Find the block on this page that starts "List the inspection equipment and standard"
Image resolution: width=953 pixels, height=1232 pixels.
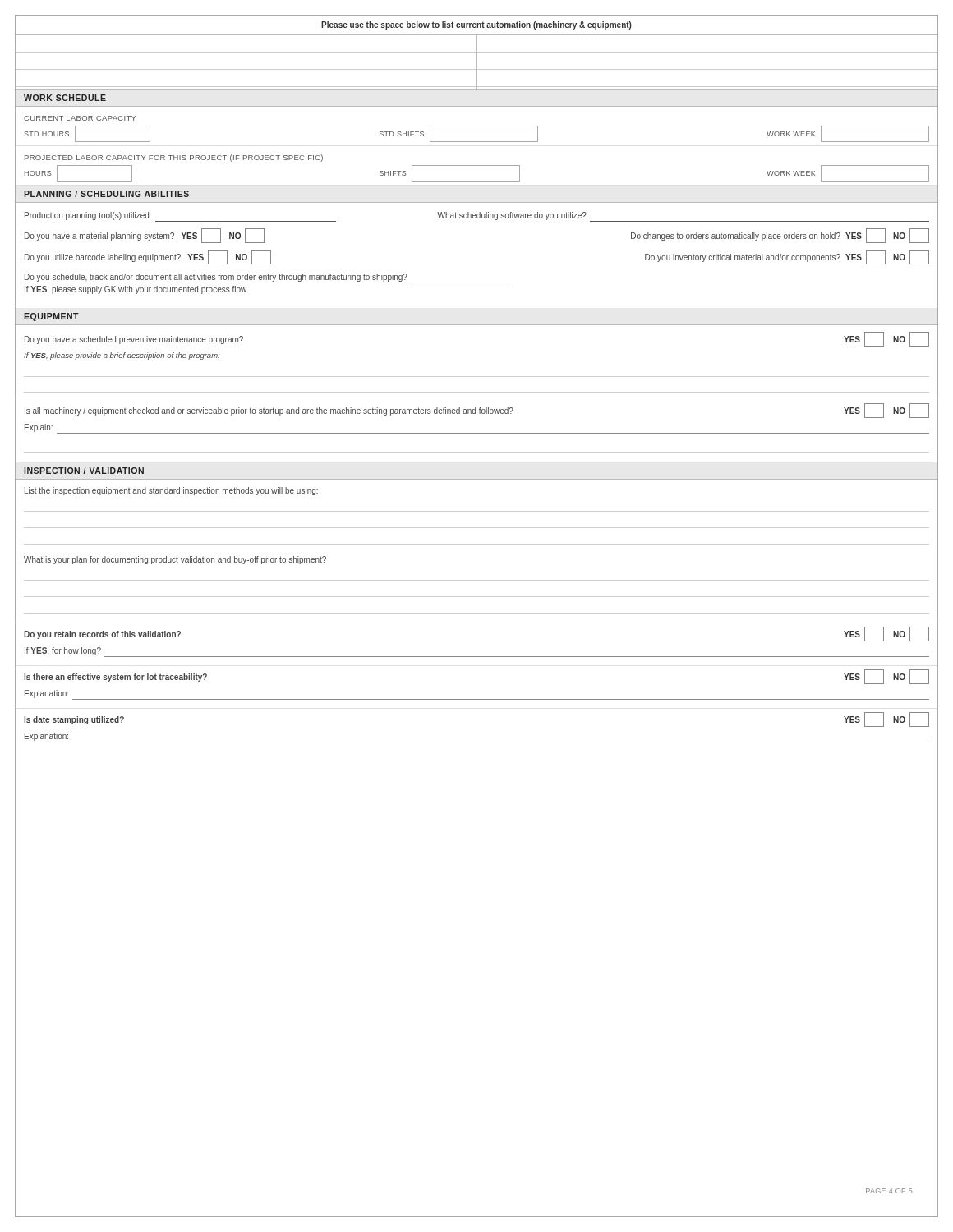476,515
